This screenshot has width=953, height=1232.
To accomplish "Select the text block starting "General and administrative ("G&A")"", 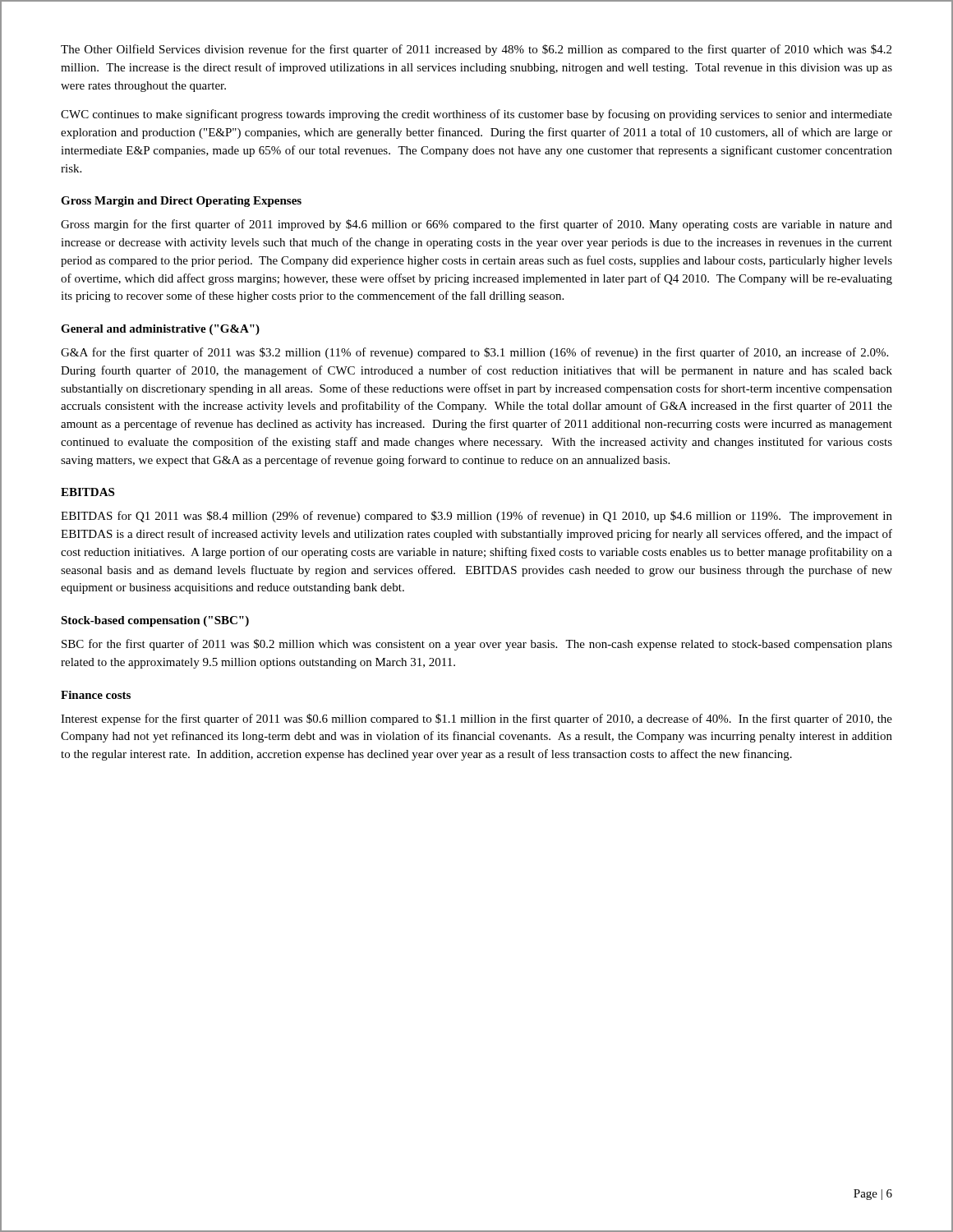I will (x=160, y=329).
